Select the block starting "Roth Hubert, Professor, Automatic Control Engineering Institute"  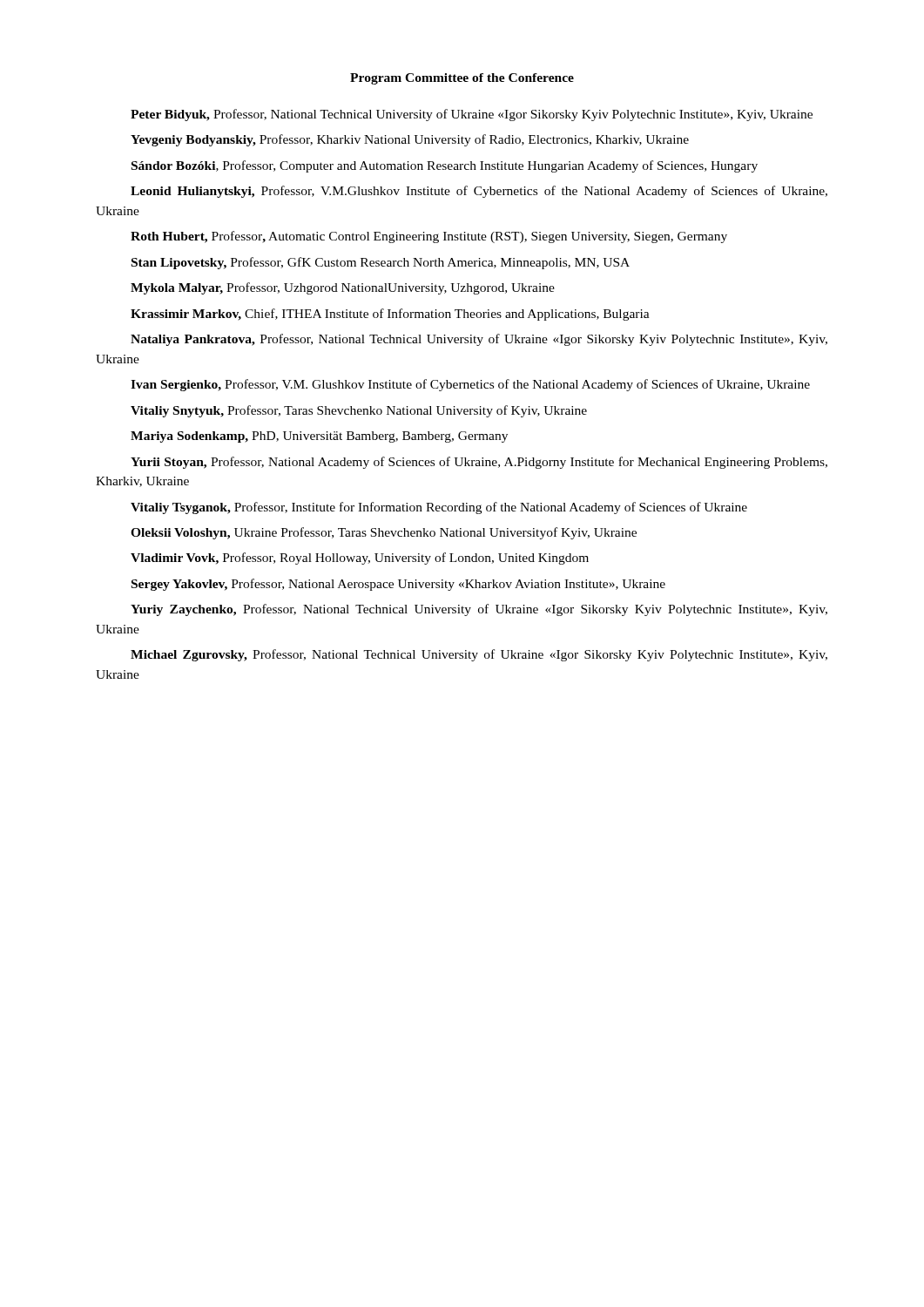(429, 236)
